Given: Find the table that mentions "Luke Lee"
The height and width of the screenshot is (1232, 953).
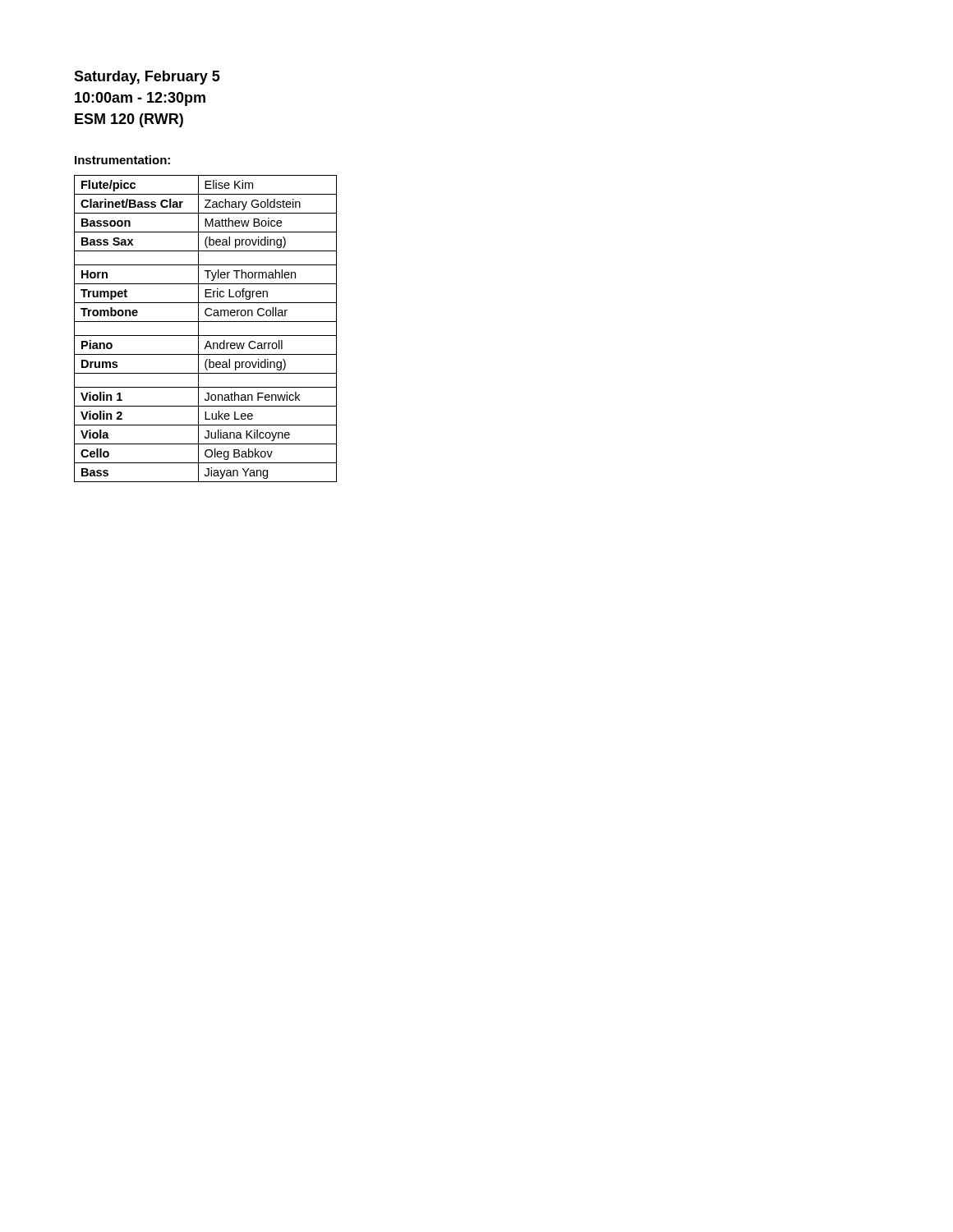Looking at the screenshot, I should point(476,329).
